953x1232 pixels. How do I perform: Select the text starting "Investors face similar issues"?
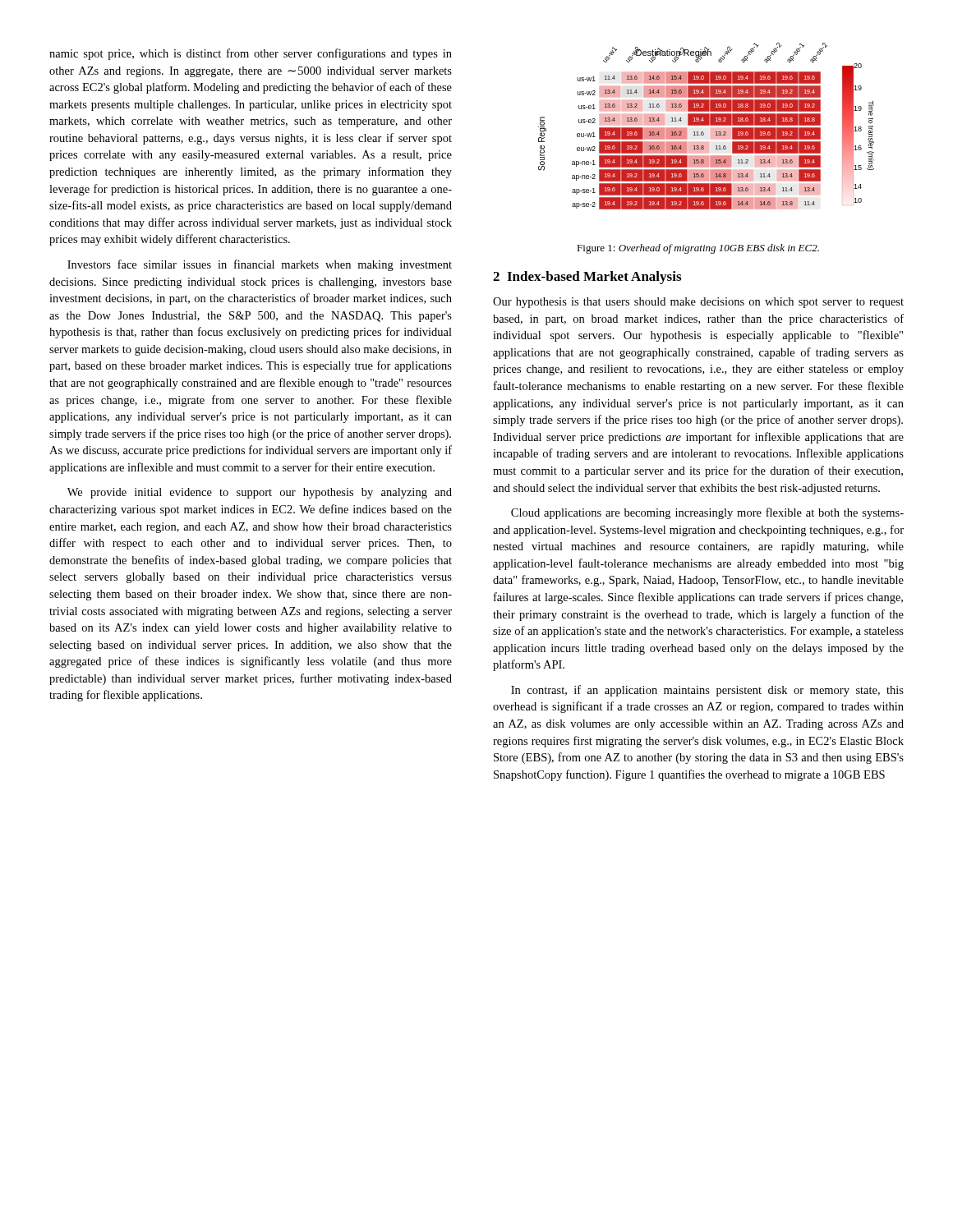251,366
